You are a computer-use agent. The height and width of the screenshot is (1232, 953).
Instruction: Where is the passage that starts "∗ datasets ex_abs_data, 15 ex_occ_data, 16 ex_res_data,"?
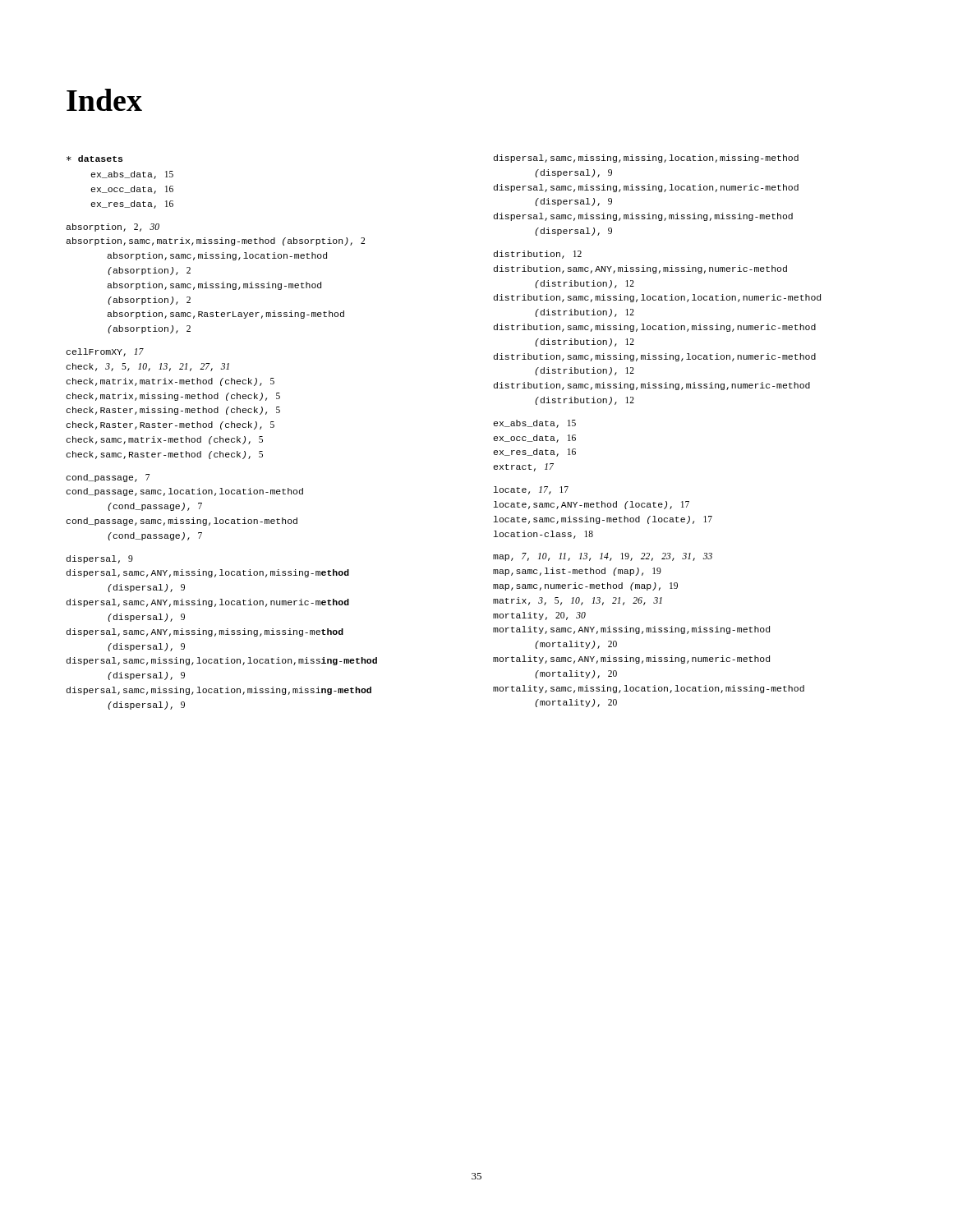click(263, 432)
